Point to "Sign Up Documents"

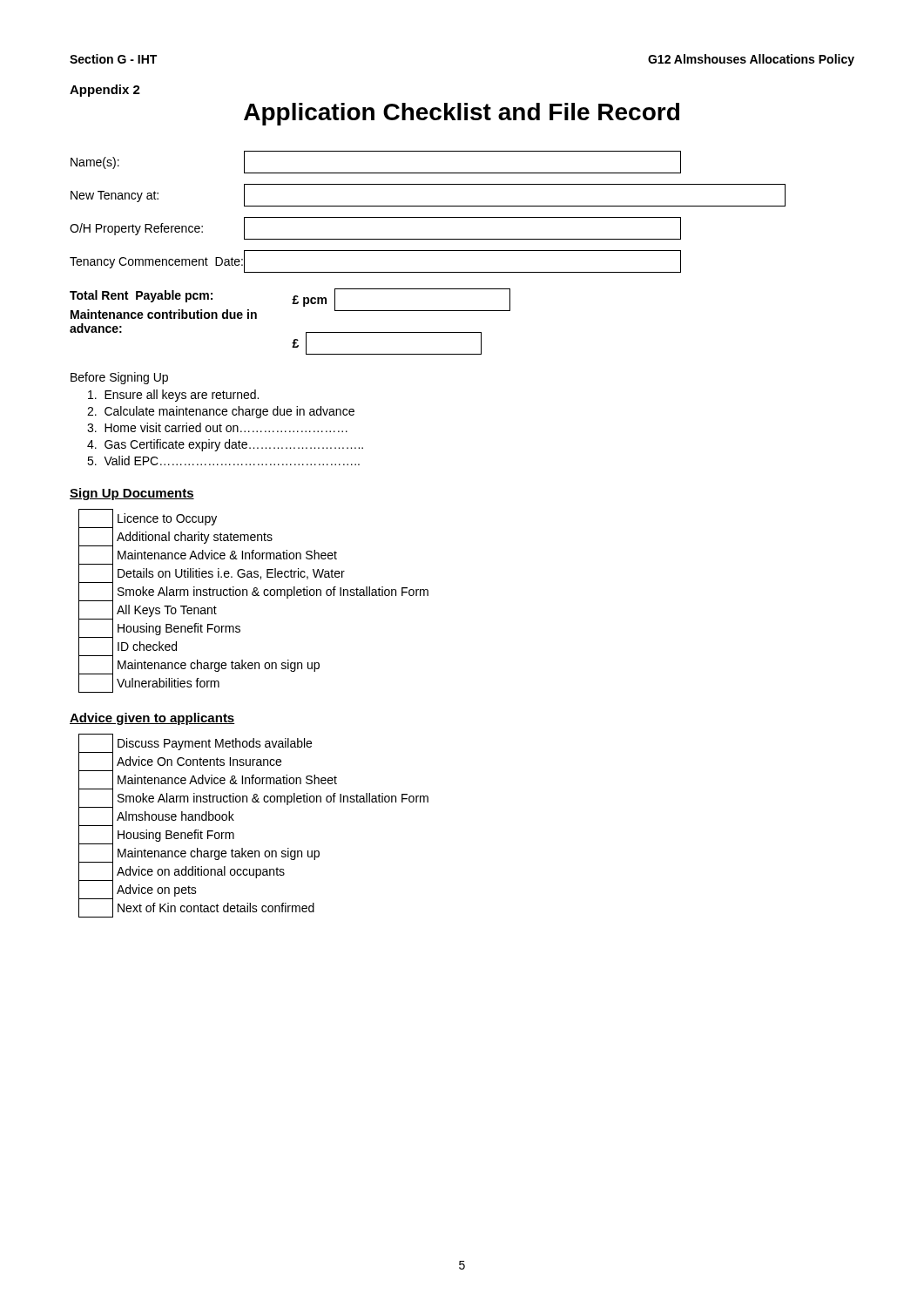point(132,493)
